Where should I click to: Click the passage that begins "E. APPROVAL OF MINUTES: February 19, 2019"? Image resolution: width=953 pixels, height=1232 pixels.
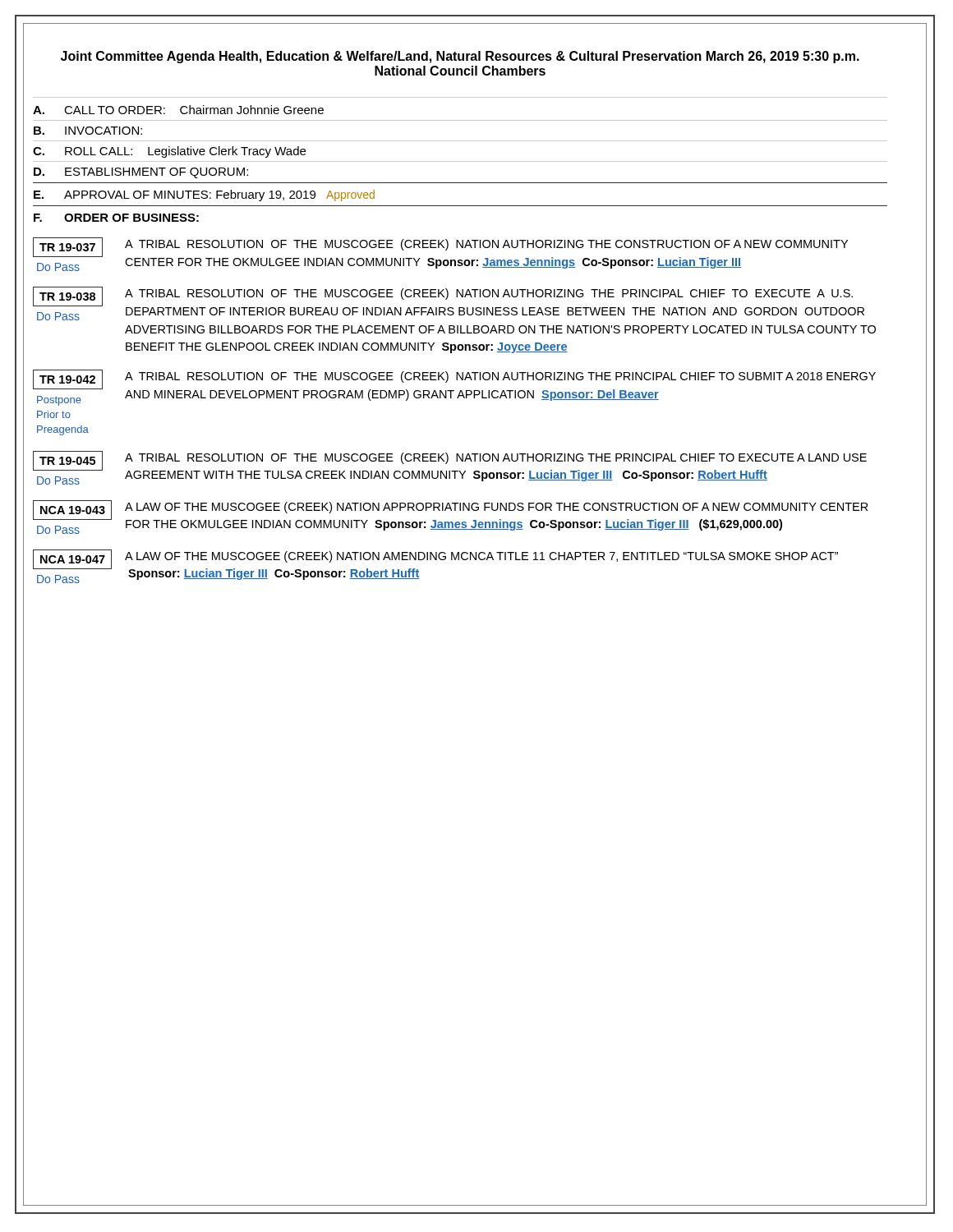click(460, 194)
